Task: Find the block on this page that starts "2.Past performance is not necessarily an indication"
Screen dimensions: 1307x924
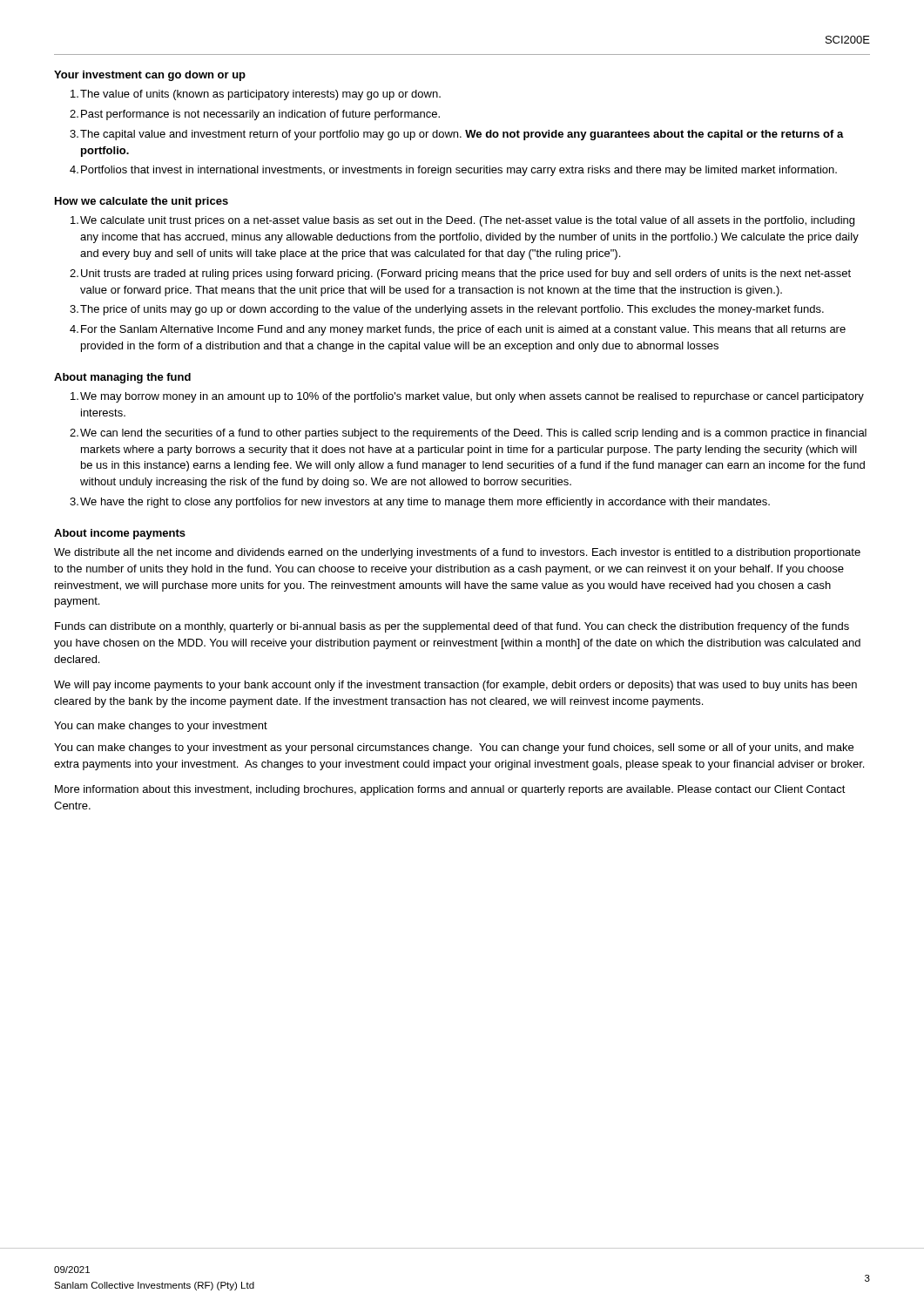Action: (x=255, y=115)
